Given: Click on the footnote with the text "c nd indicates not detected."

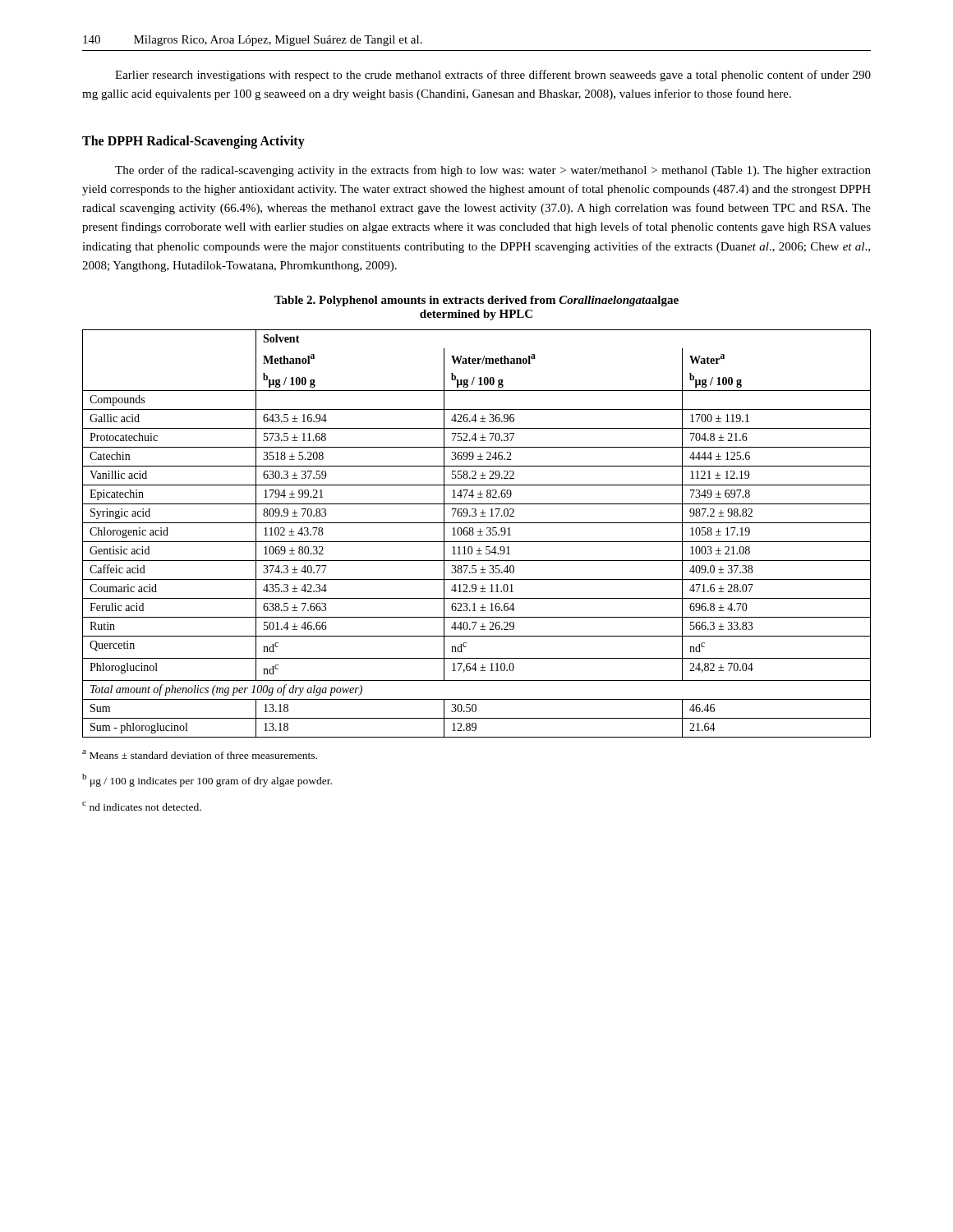Looking at the screenshot, I should click(x=142, y=806).
